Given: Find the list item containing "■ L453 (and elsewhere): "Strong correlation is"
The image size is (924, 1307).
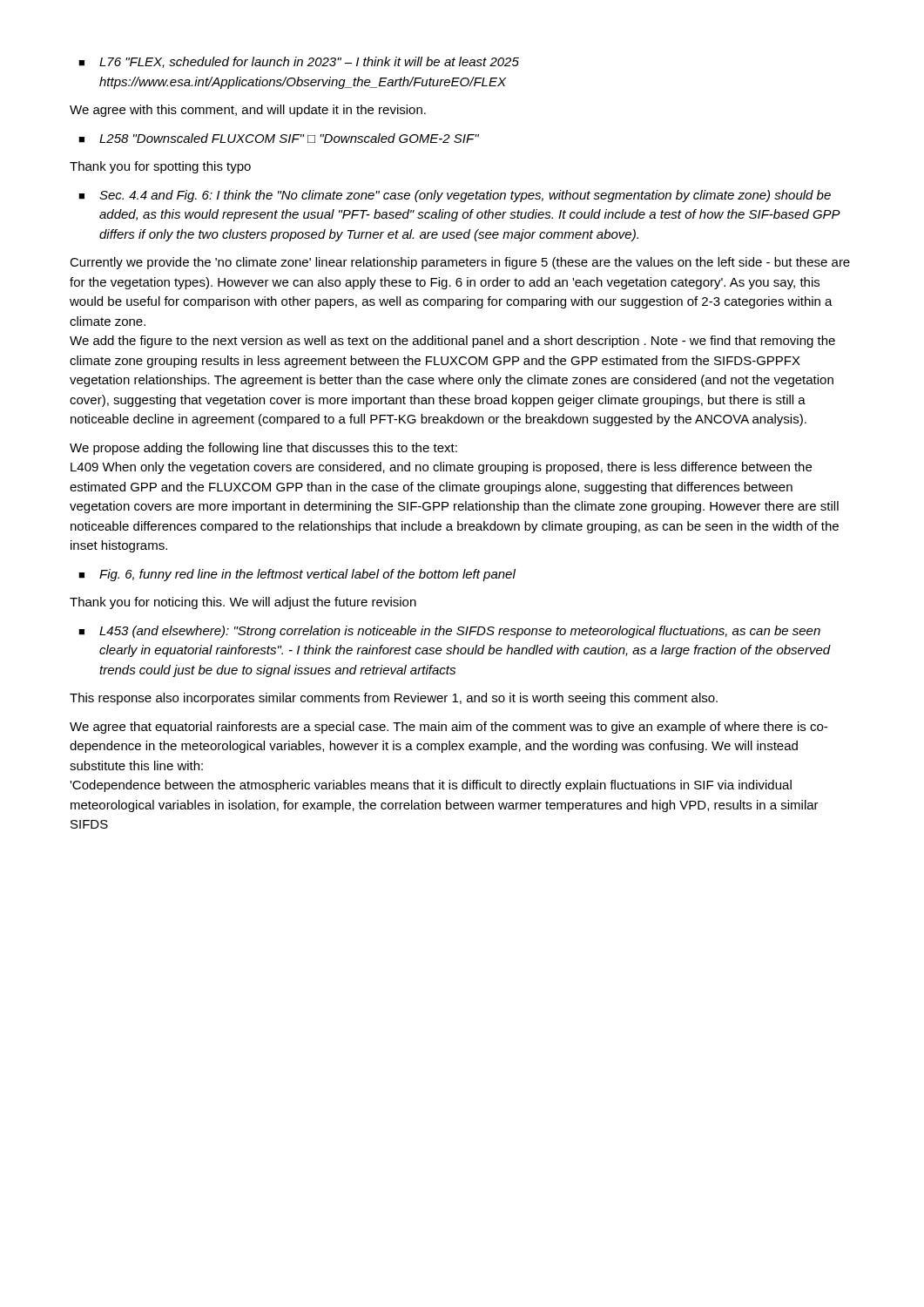Looking at the screenshot, I should [466, 650].
